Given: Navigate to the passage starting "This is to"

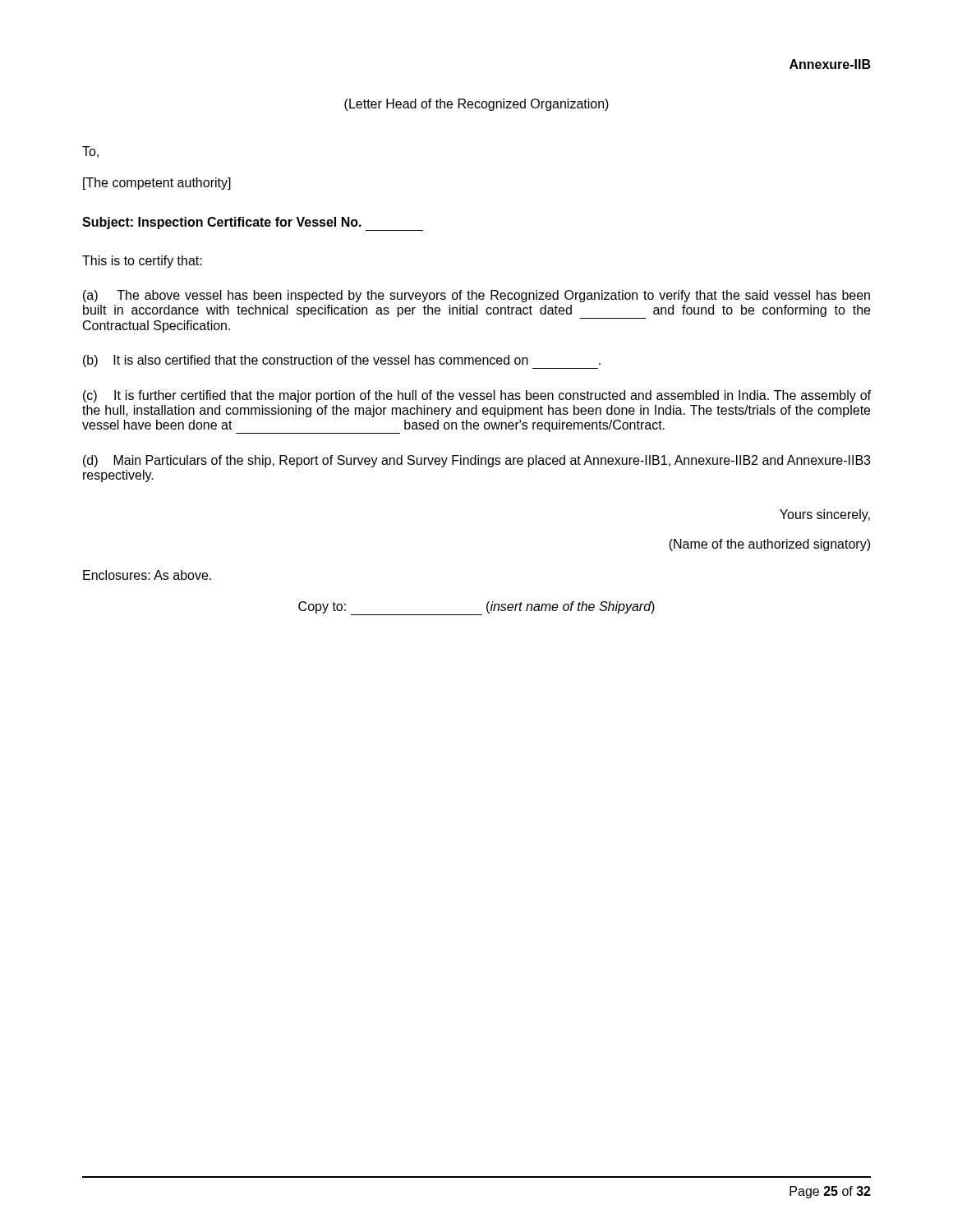Looking at the screenshot, I should tap(142, 261).
